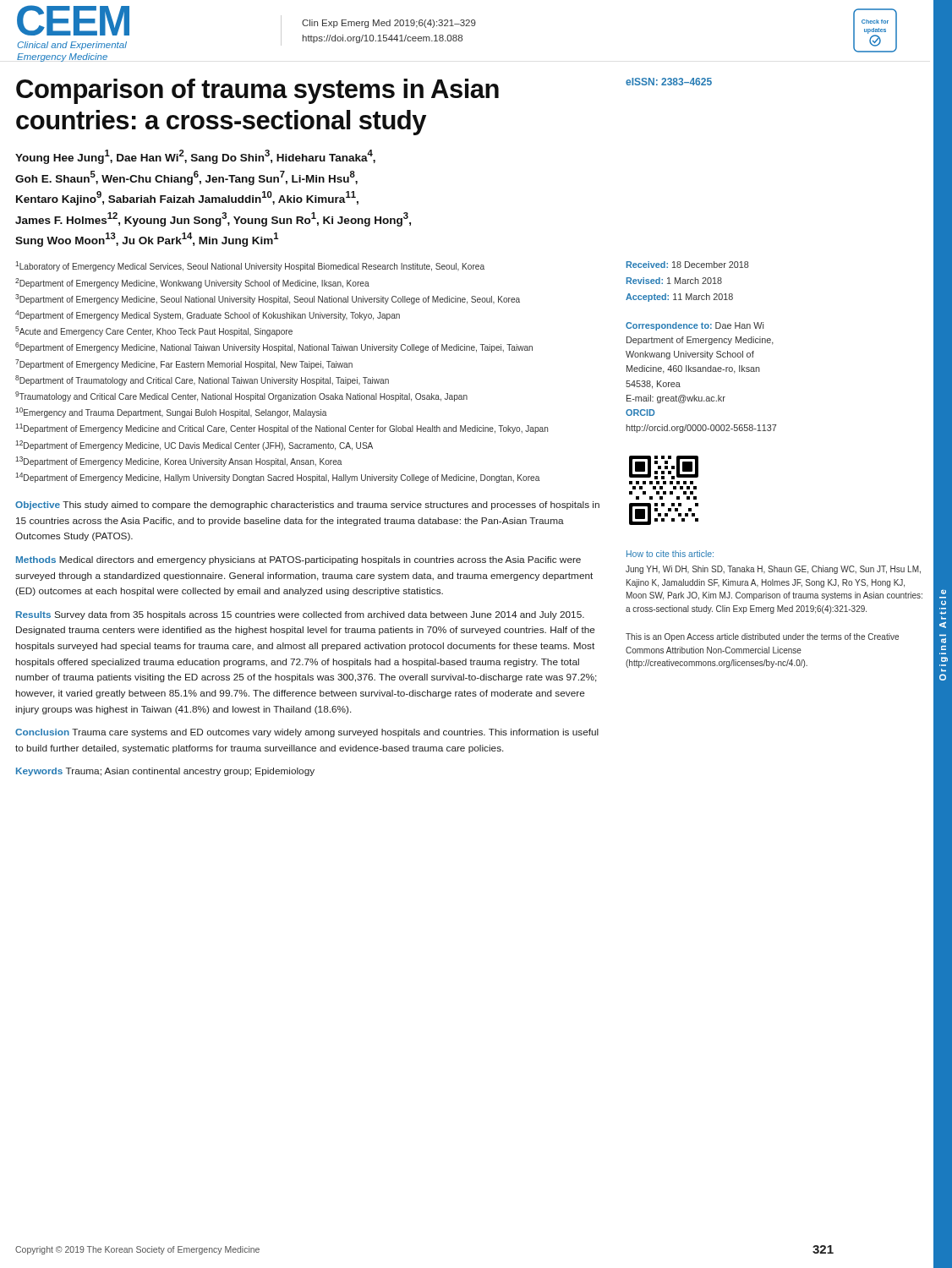Navigate to the text block starting "This is an Open Access"
The width and height of the screenshot is (952, 1268).
tap(762, 650)
